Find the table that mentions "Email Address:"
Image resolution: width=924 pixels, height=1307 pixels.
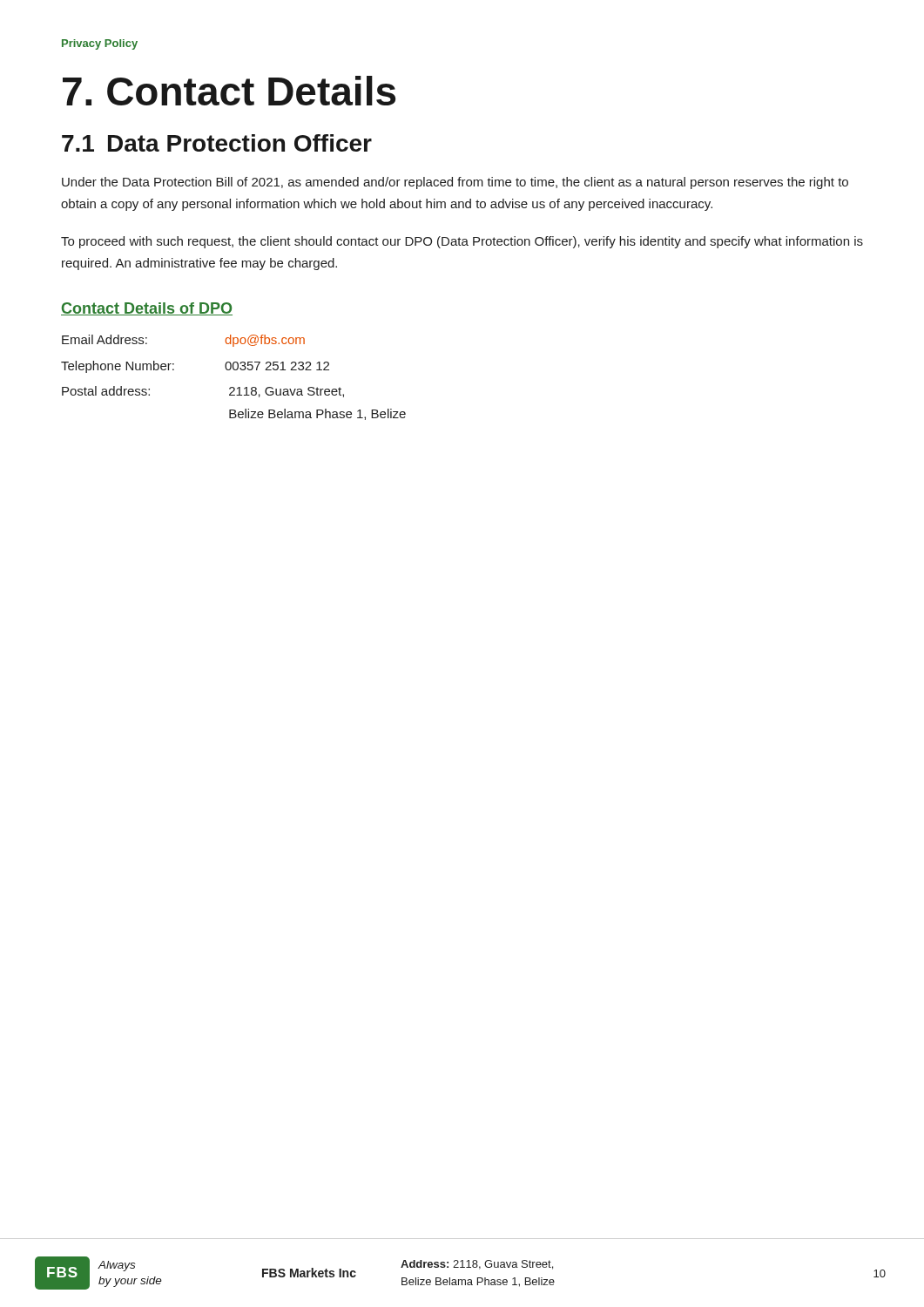pos(462,377)
